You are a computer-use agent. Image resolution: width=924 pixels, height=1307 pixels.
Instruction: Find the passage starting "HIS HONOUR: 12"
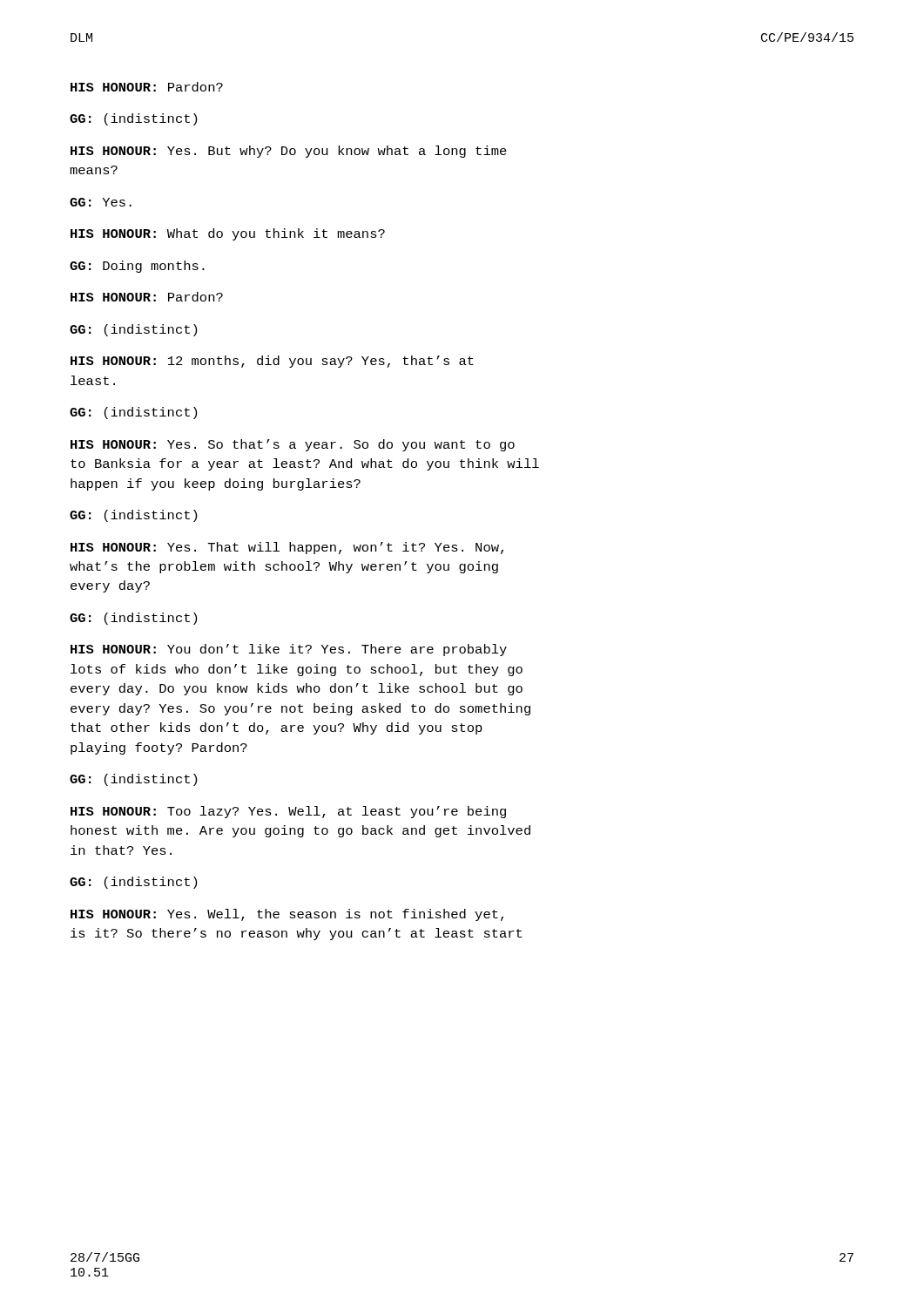point(272,372)
